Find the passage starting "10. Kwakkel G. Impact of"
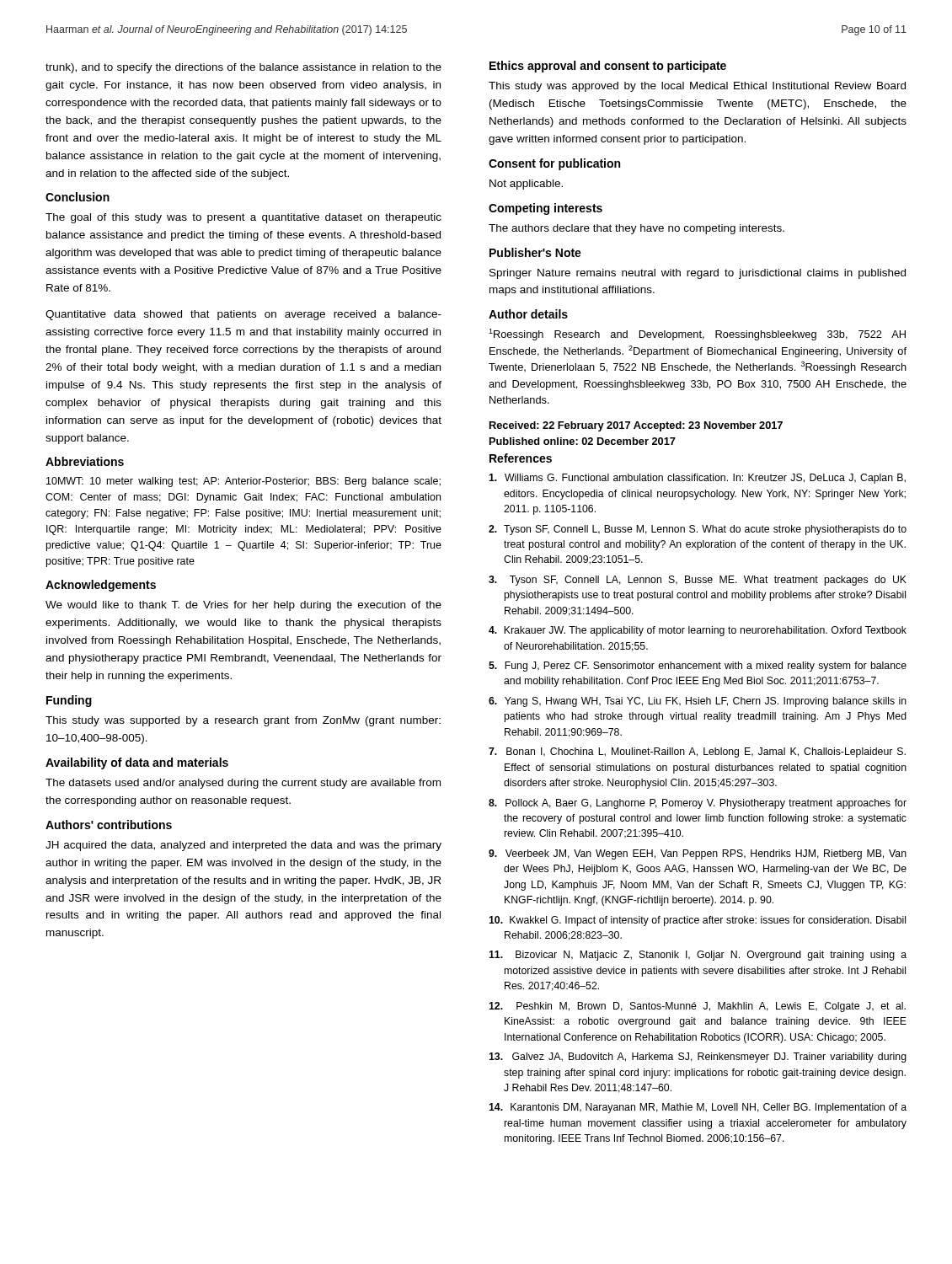Image resolution: width=952 pixels, height=1264 pixels. pos(698,928)
